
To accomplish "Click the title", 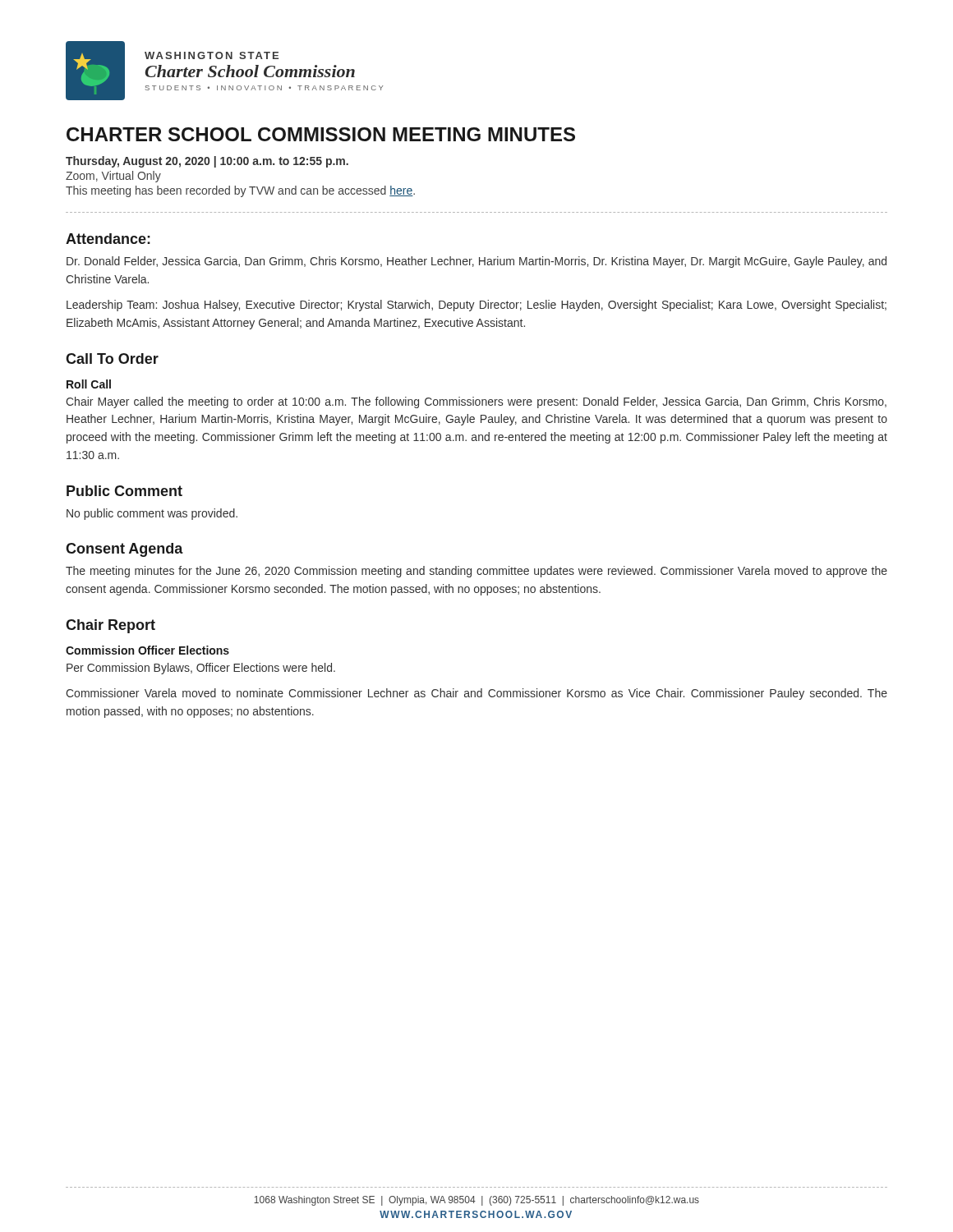I will pyautogui.click(x=321, y=134).
